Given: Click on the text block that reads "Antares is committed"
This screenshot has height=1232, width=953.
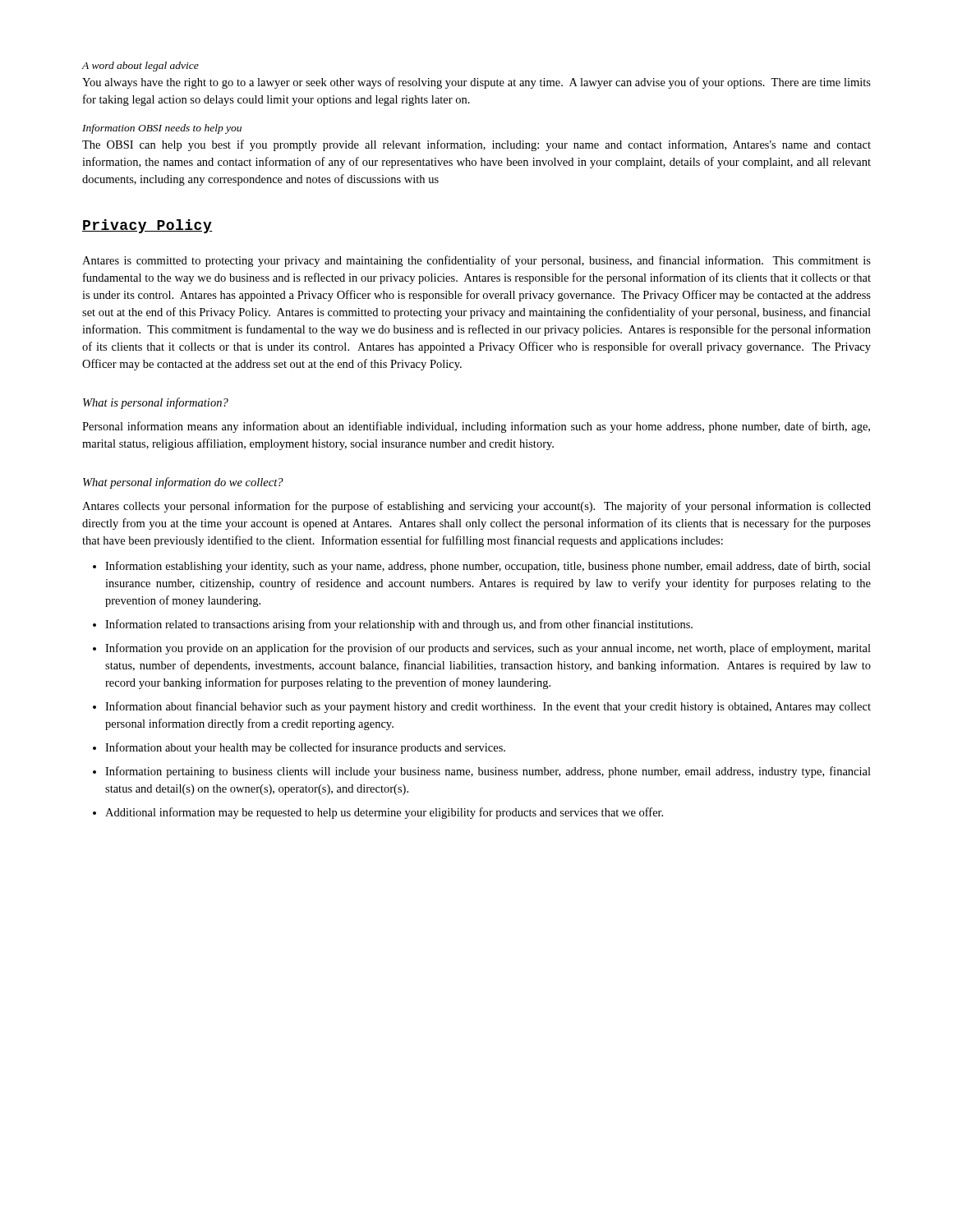Looking at the screenshot, I should click(x=476, y=313).
